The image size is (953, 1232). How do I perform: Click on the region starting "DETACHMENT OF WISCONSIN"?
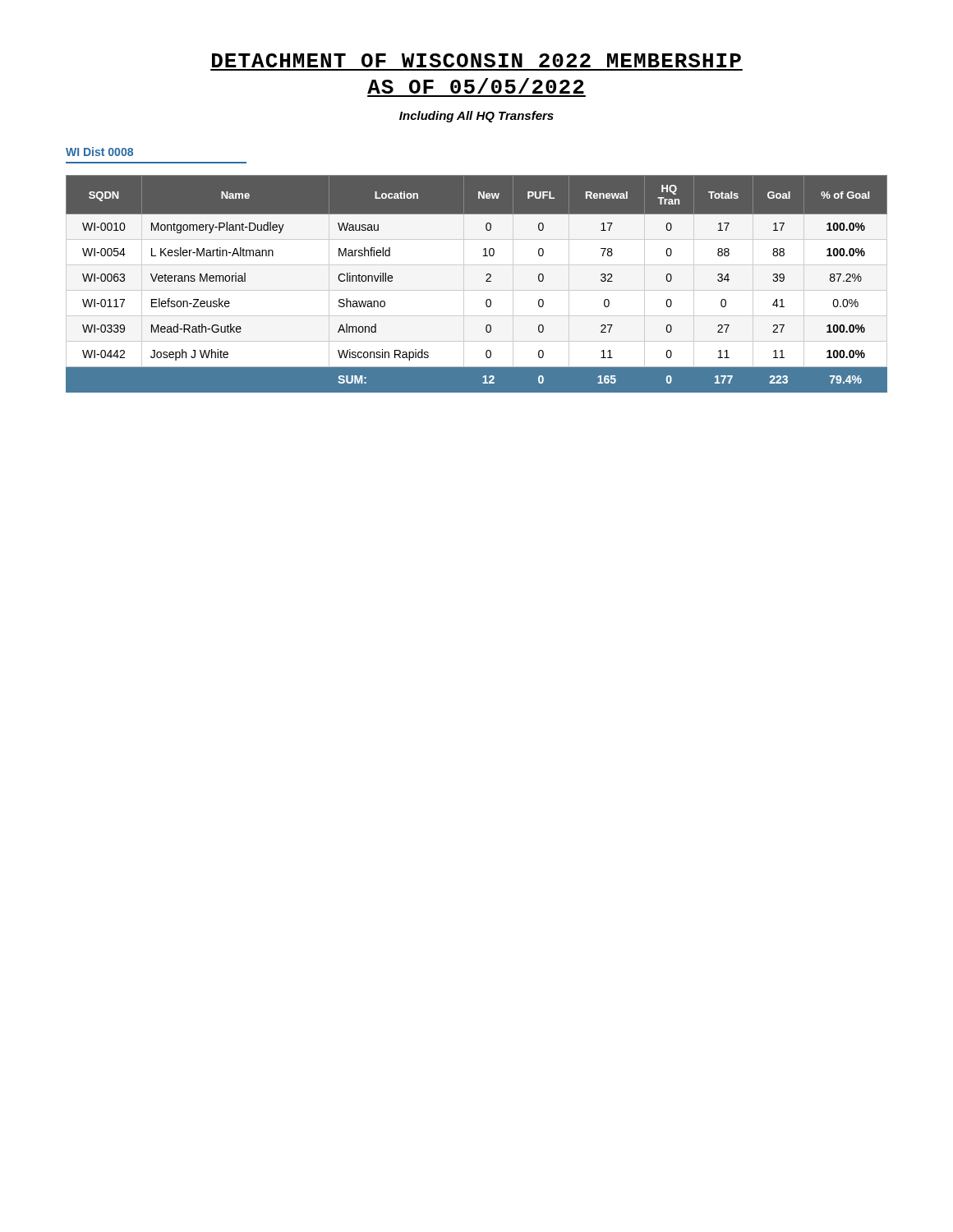click(x=476, y=75)
